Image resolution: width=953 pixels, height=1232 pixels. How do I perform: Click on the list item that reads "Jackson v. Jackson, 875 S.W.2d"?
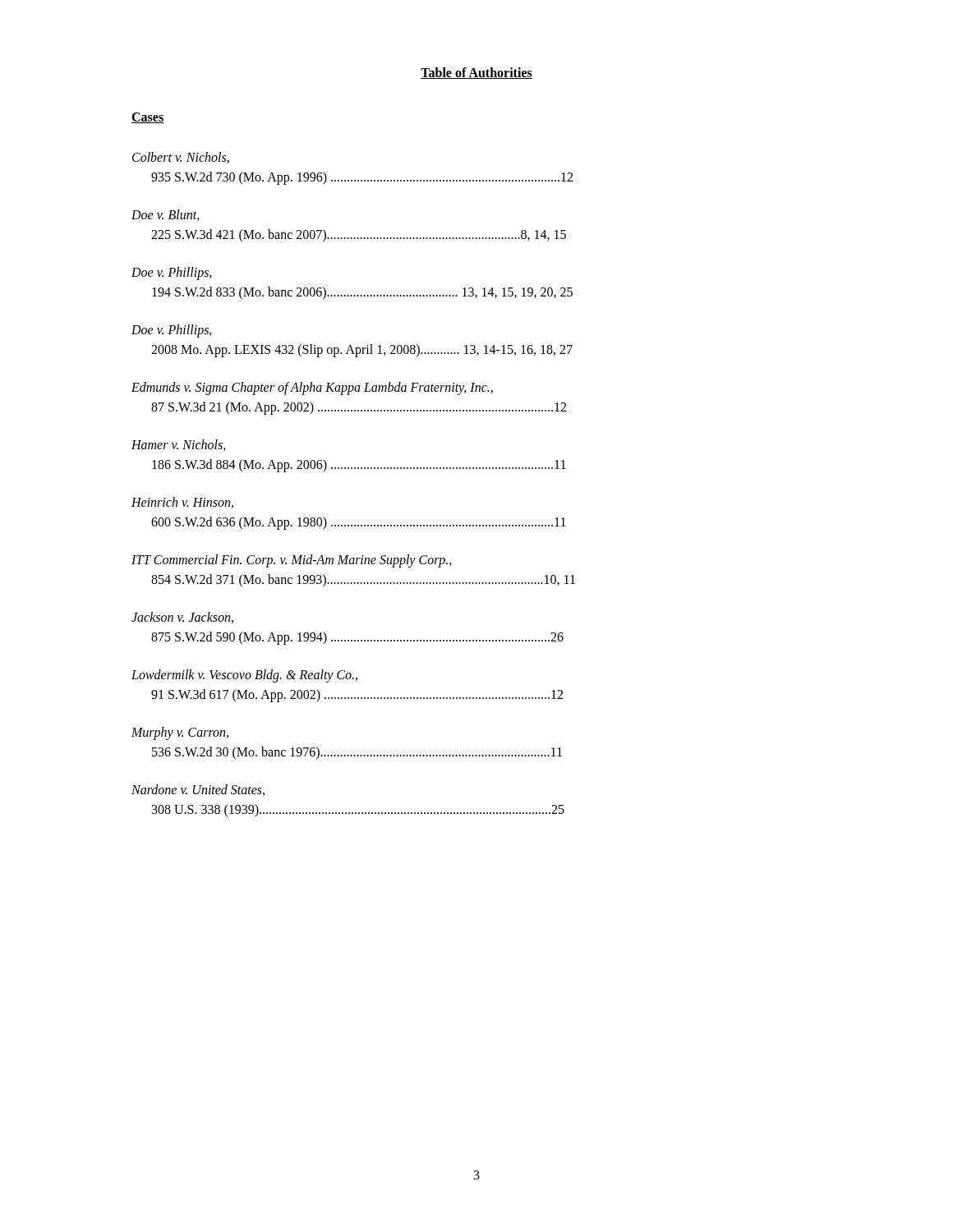click(x=182, y=618)
